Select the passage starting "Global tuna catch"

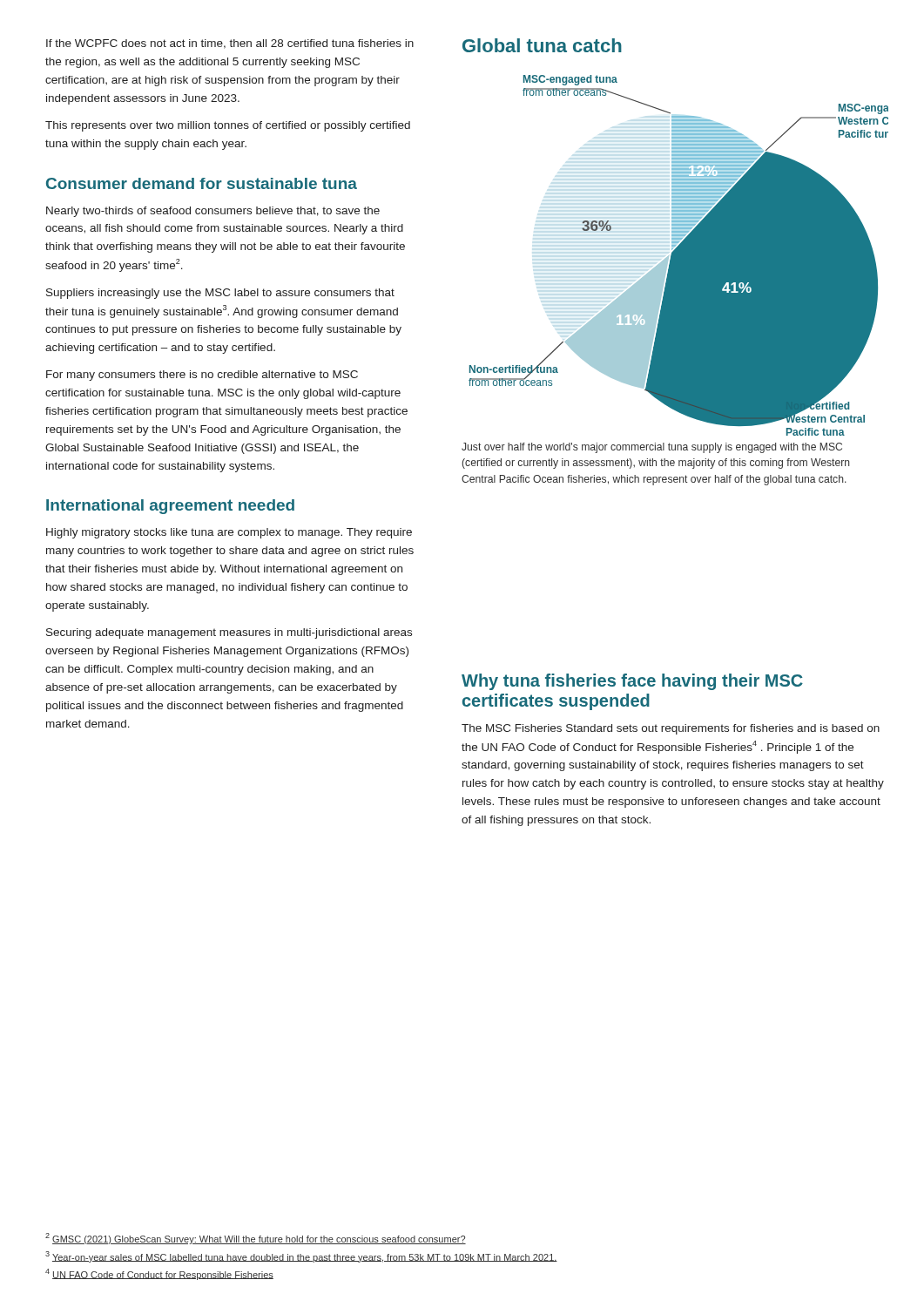542,46
